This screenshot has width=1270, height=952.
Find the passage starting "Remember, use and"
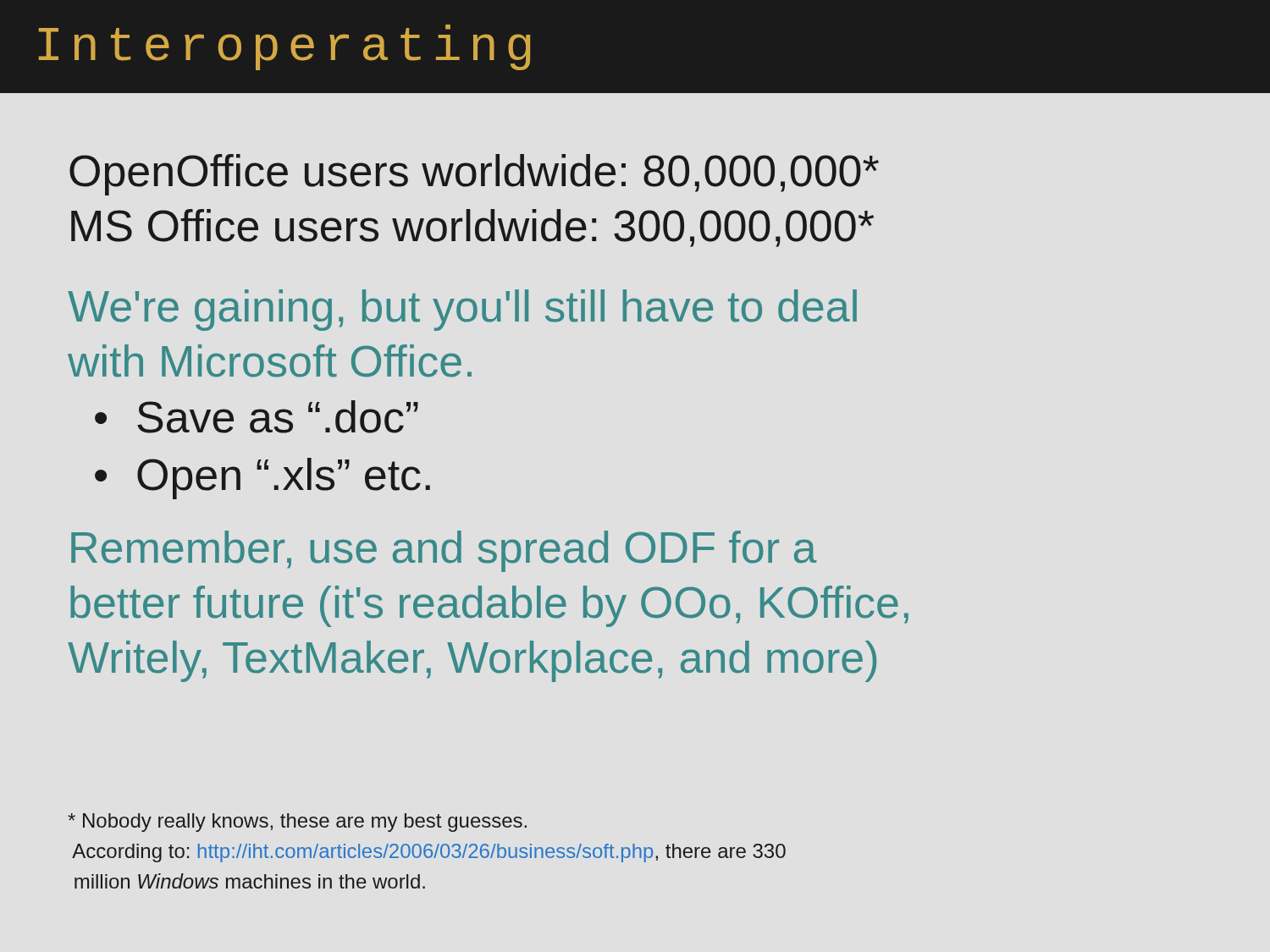tap(490, 603)
